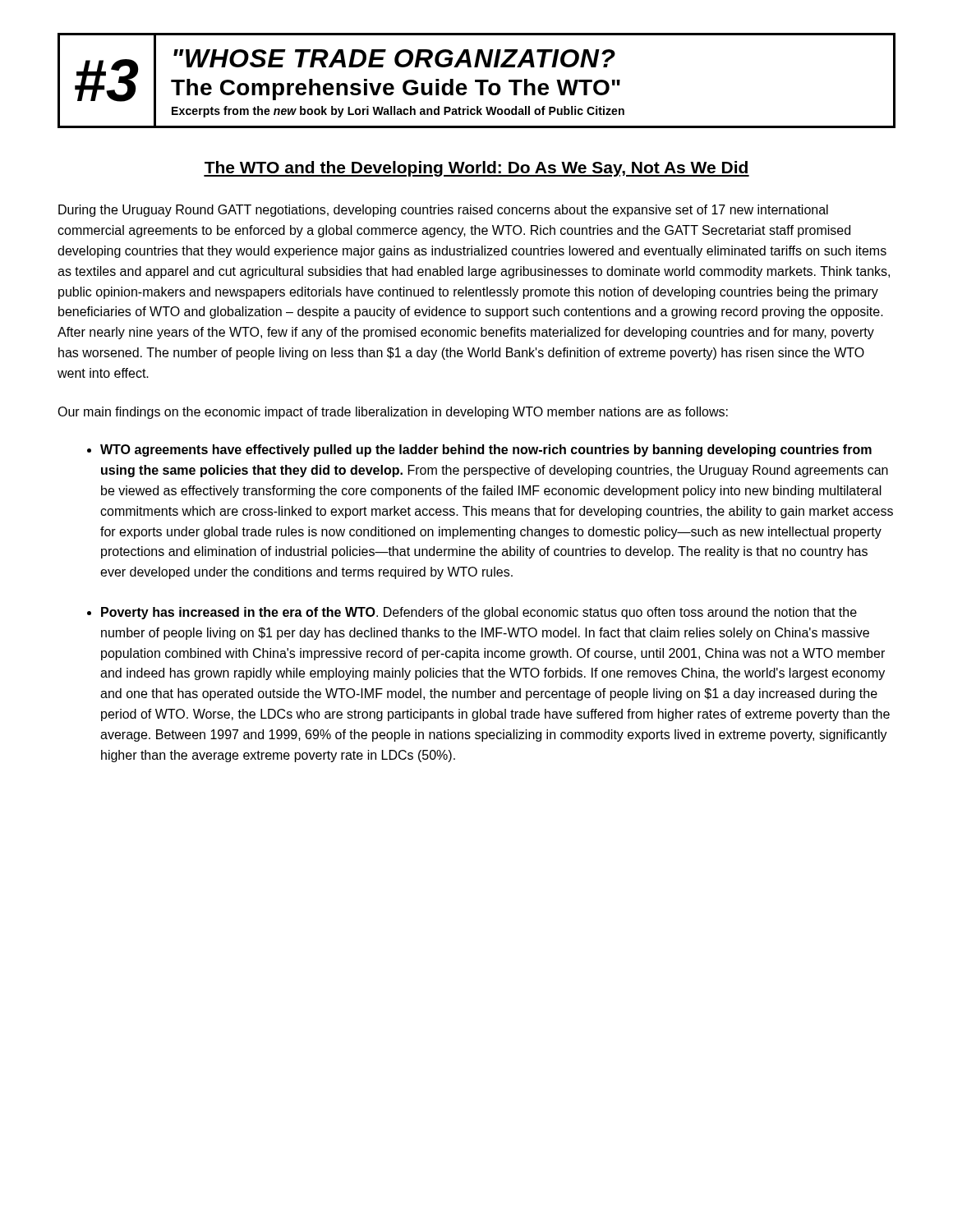
Task: Find the text block that reads "Our main findings on the"
Action: [393, 412]
